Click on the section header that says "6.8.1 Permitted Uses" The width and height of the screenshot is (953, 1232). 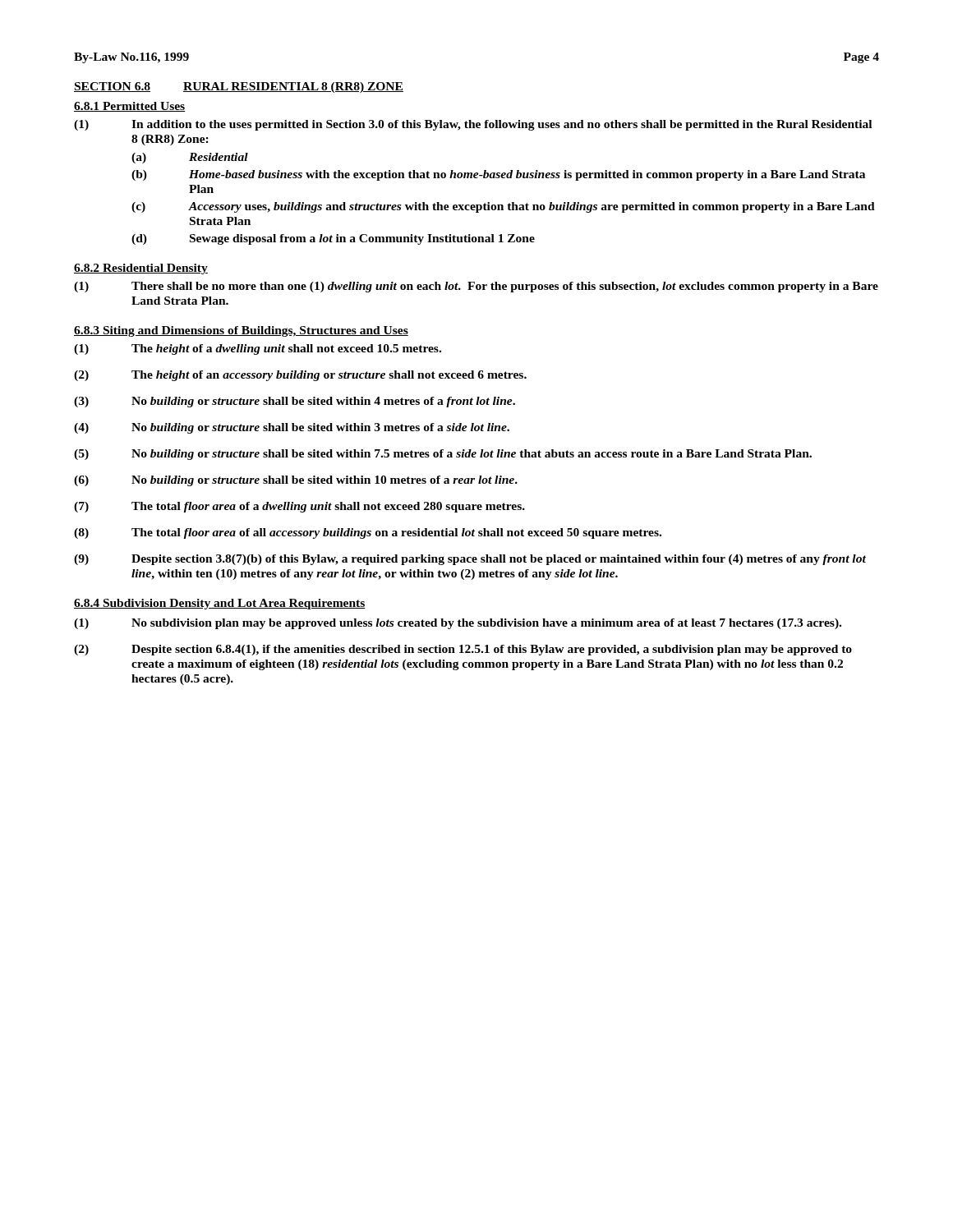click(x=129, y=106)
